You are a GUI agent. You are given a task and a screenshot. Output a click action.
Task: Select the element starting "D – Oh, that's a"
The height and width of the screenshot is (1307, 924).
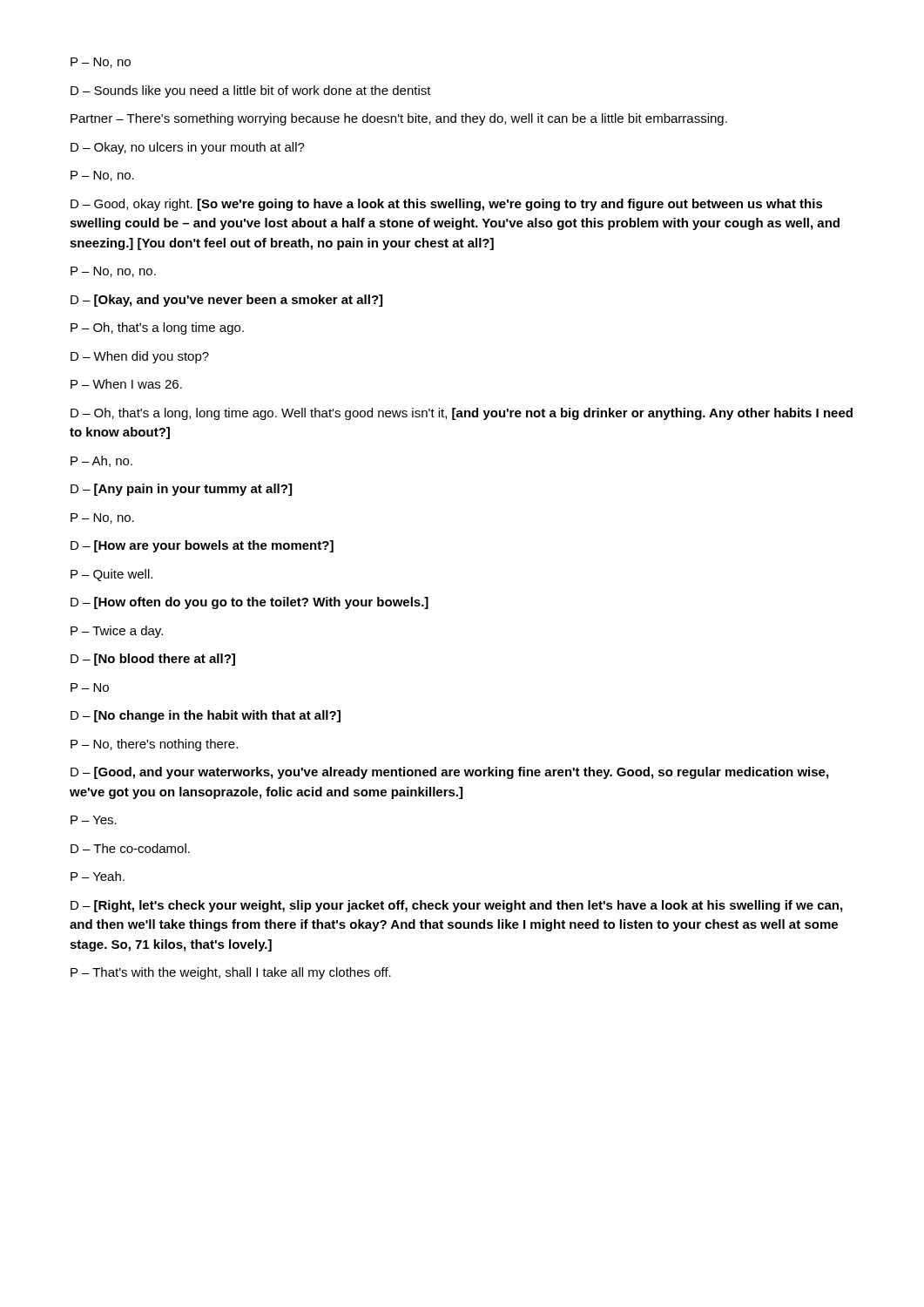point(462,422)
